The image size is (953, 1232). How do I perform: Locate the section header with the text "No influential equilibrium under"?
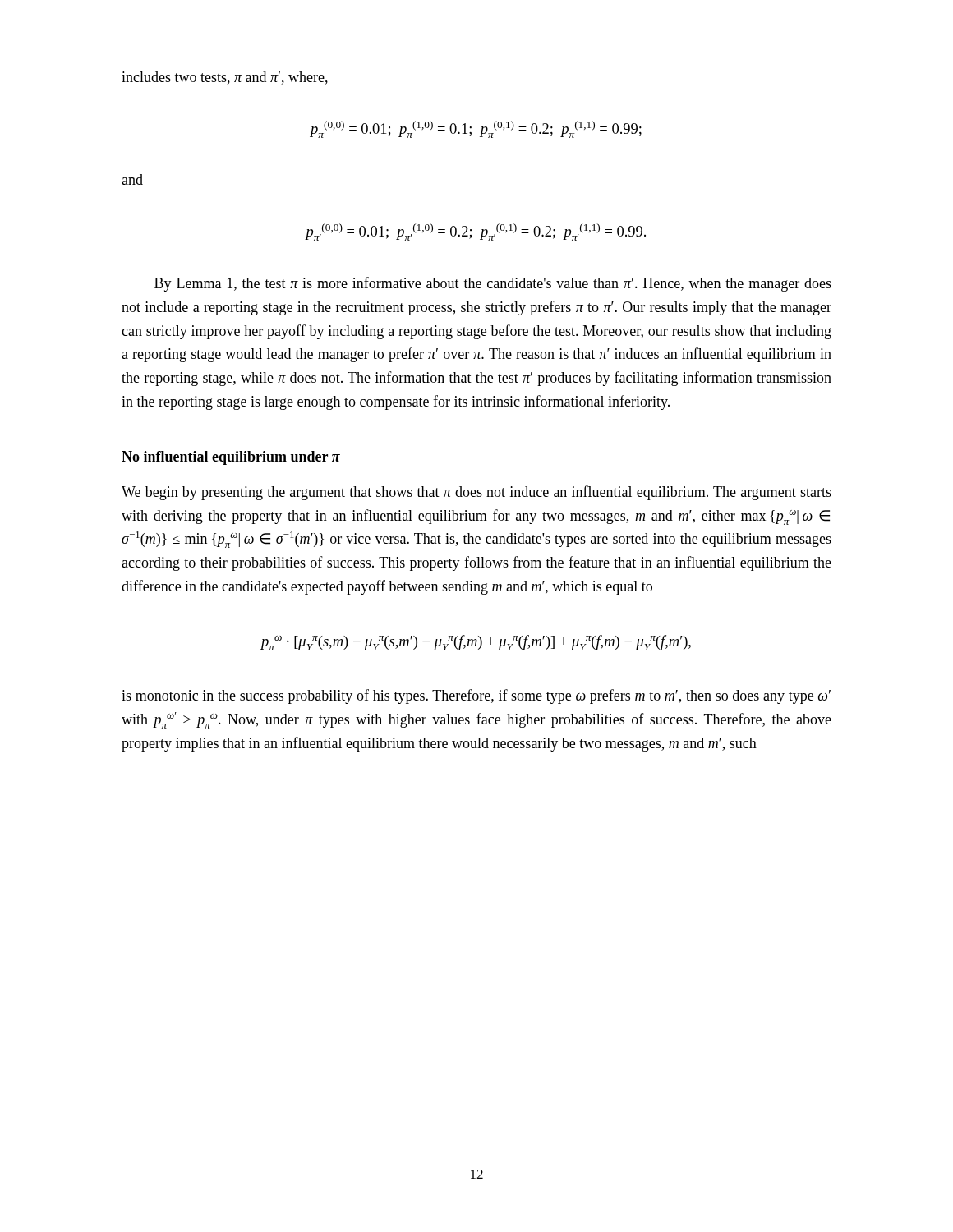click(x=231, y=456)
